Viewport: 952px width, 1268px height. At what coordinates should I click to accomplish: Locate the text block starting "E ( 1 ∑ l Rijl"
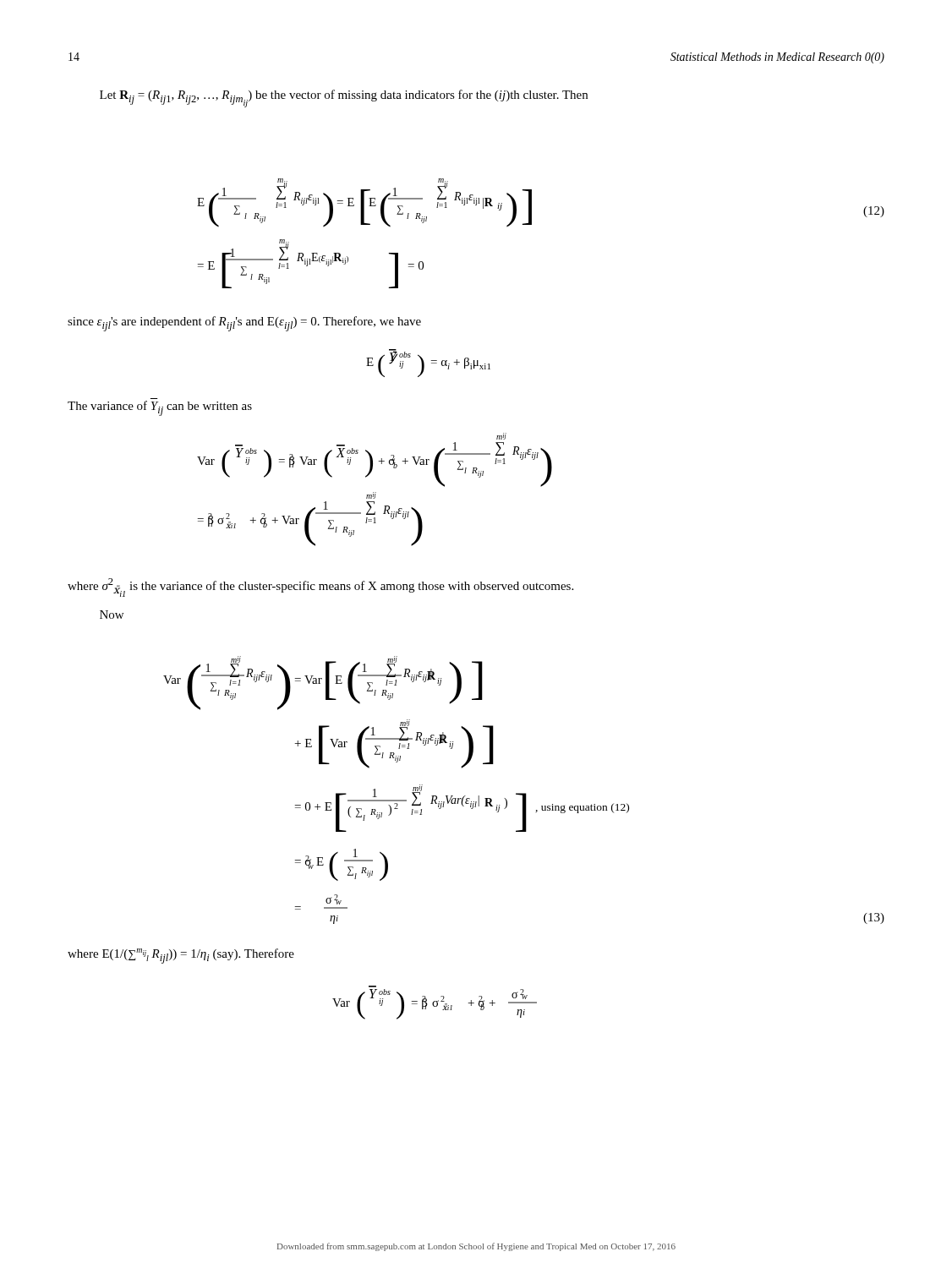pyautogui.click(x=536, y=211)
